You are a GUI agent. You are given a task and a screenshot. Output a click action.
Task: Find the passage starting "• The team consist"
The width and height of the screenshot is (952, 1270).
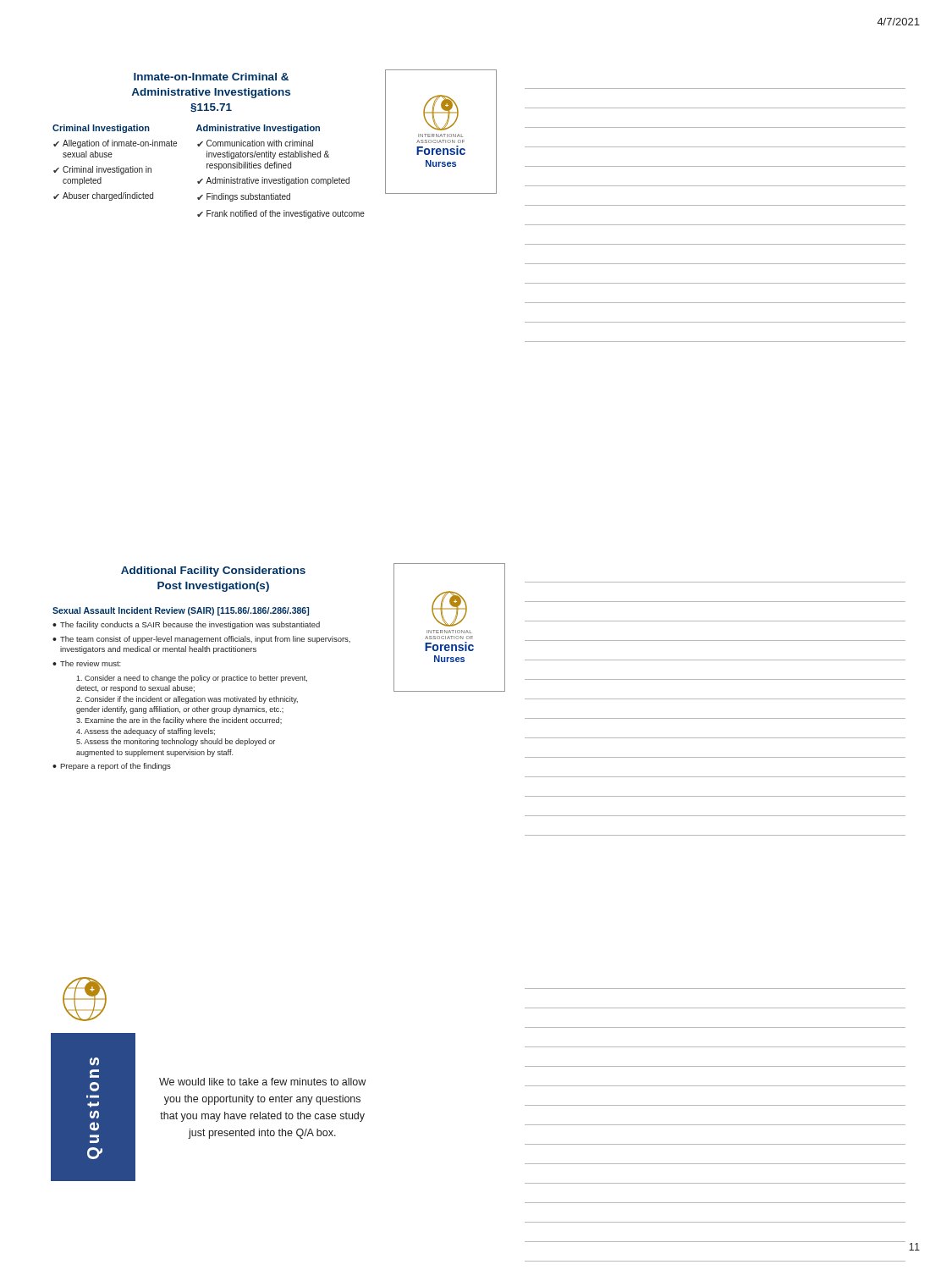[220, 645]
